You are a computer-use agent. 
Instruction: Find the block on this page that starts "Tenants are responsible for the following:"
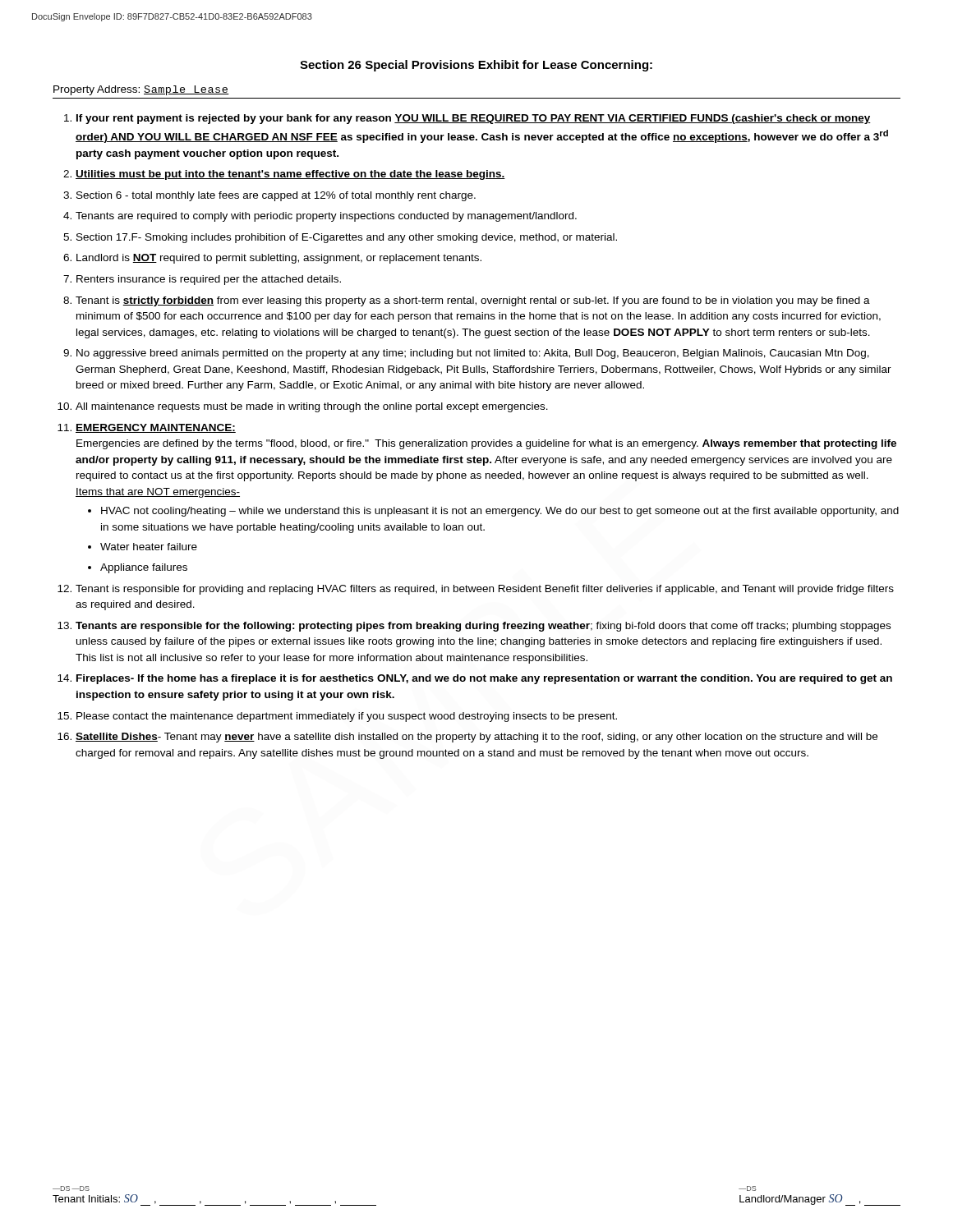click(x=483, y=641)
